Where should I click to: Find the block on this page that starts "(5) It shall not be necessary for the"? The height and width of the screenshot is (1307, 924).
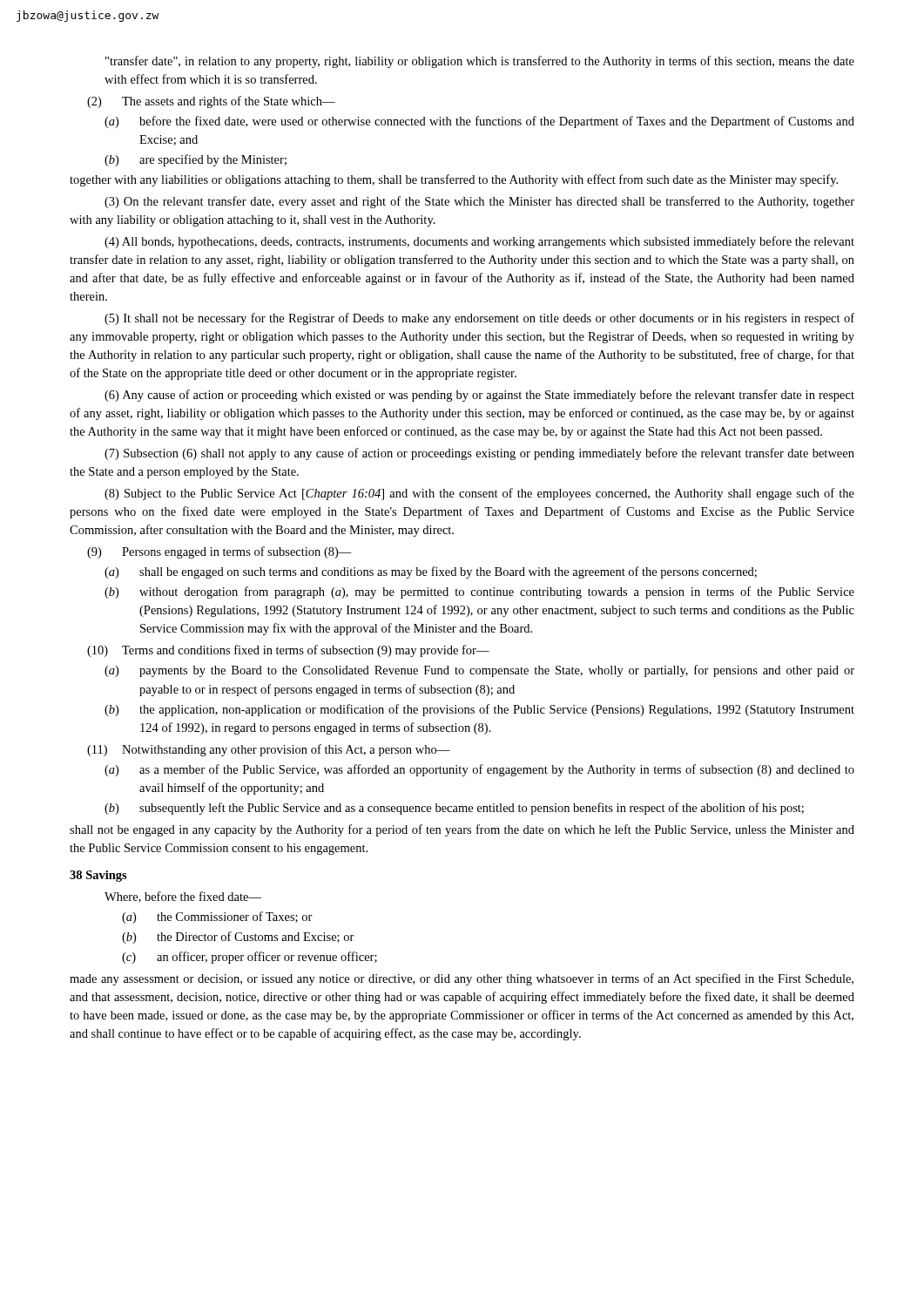(462, 346)
